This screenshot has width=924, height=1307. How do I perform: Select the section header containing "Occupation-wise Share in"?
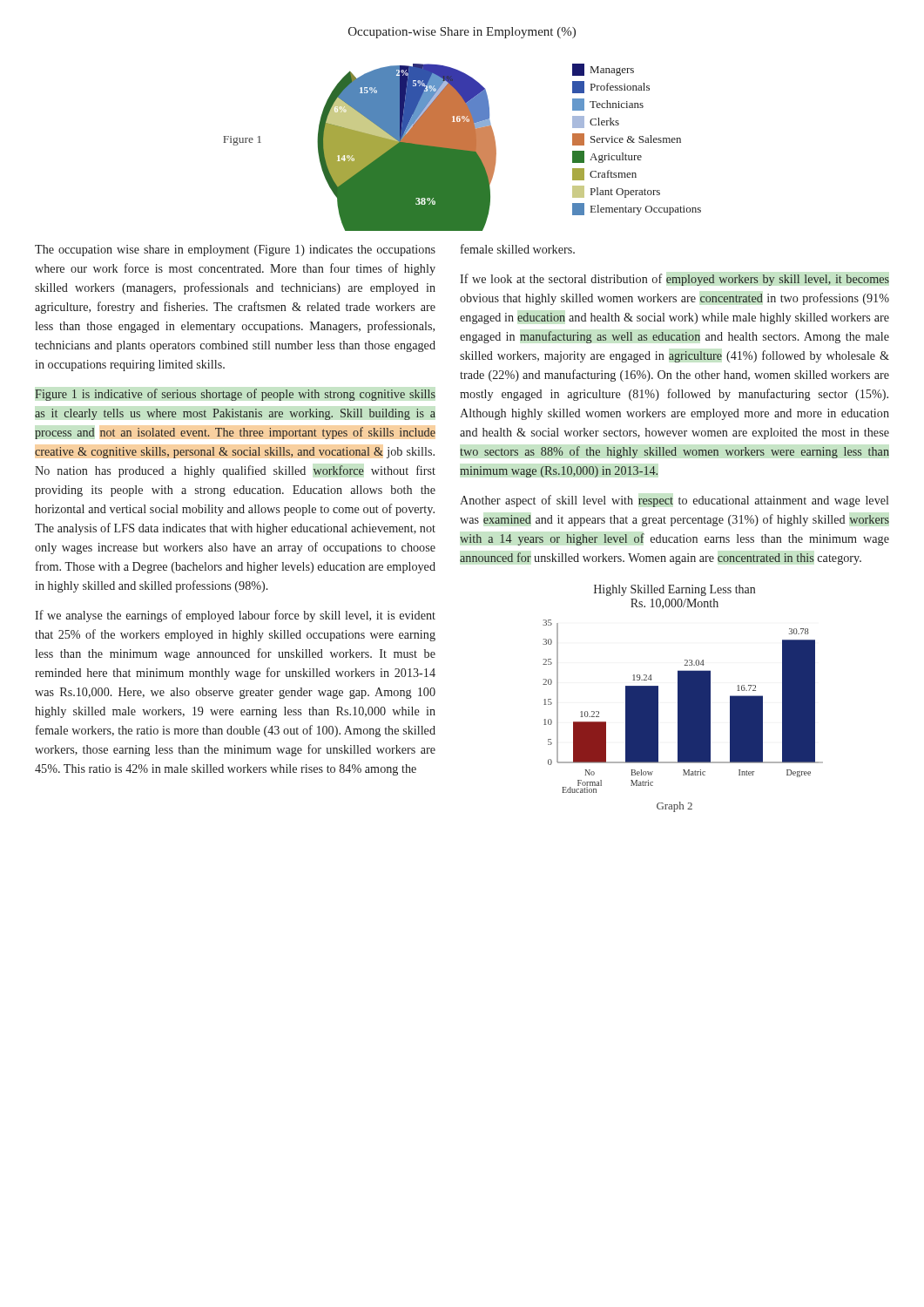pos(462,31)
